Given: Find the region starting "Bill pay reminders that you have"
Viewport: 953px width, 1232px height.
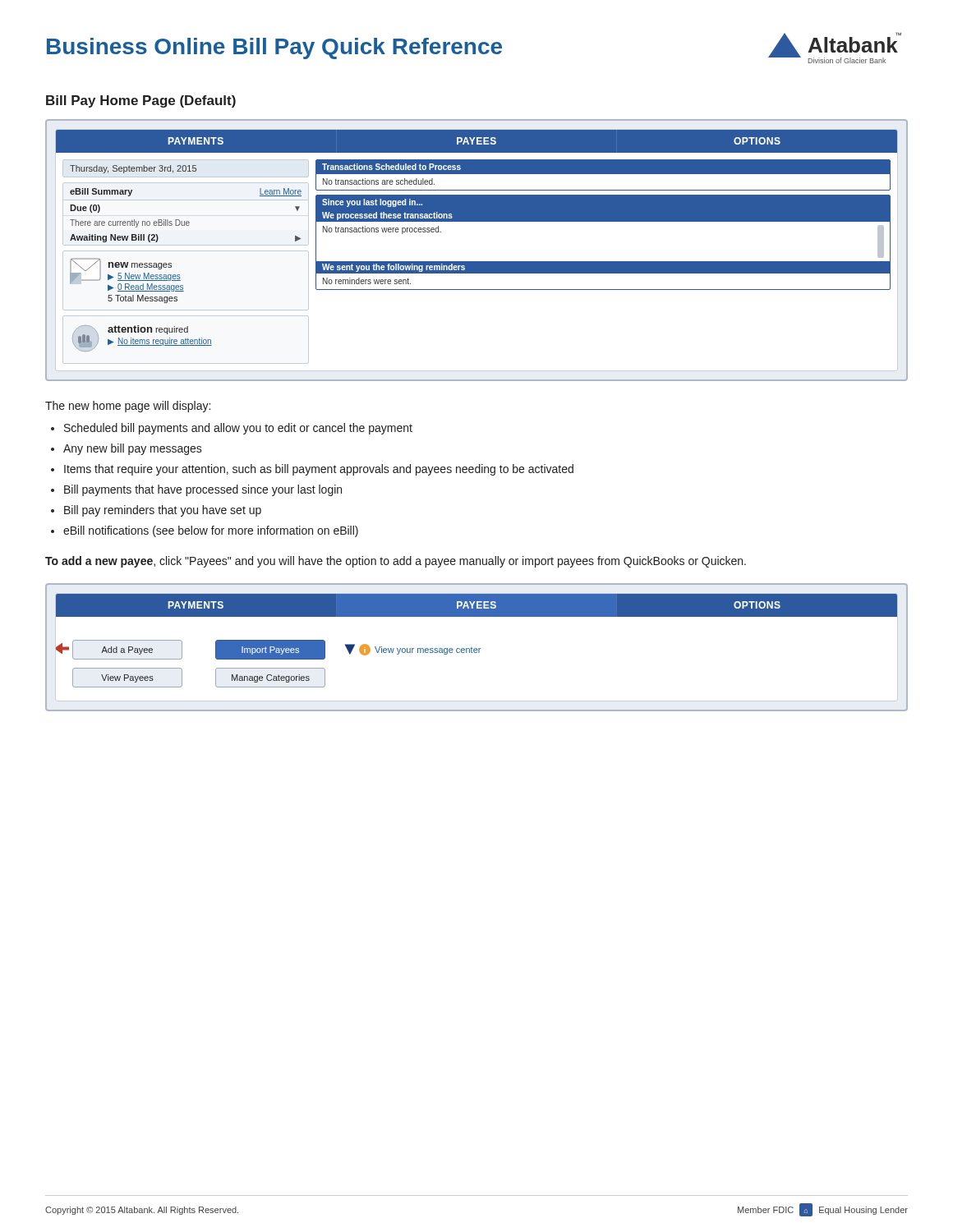Looking at the screenshot, I should point(162,510).
